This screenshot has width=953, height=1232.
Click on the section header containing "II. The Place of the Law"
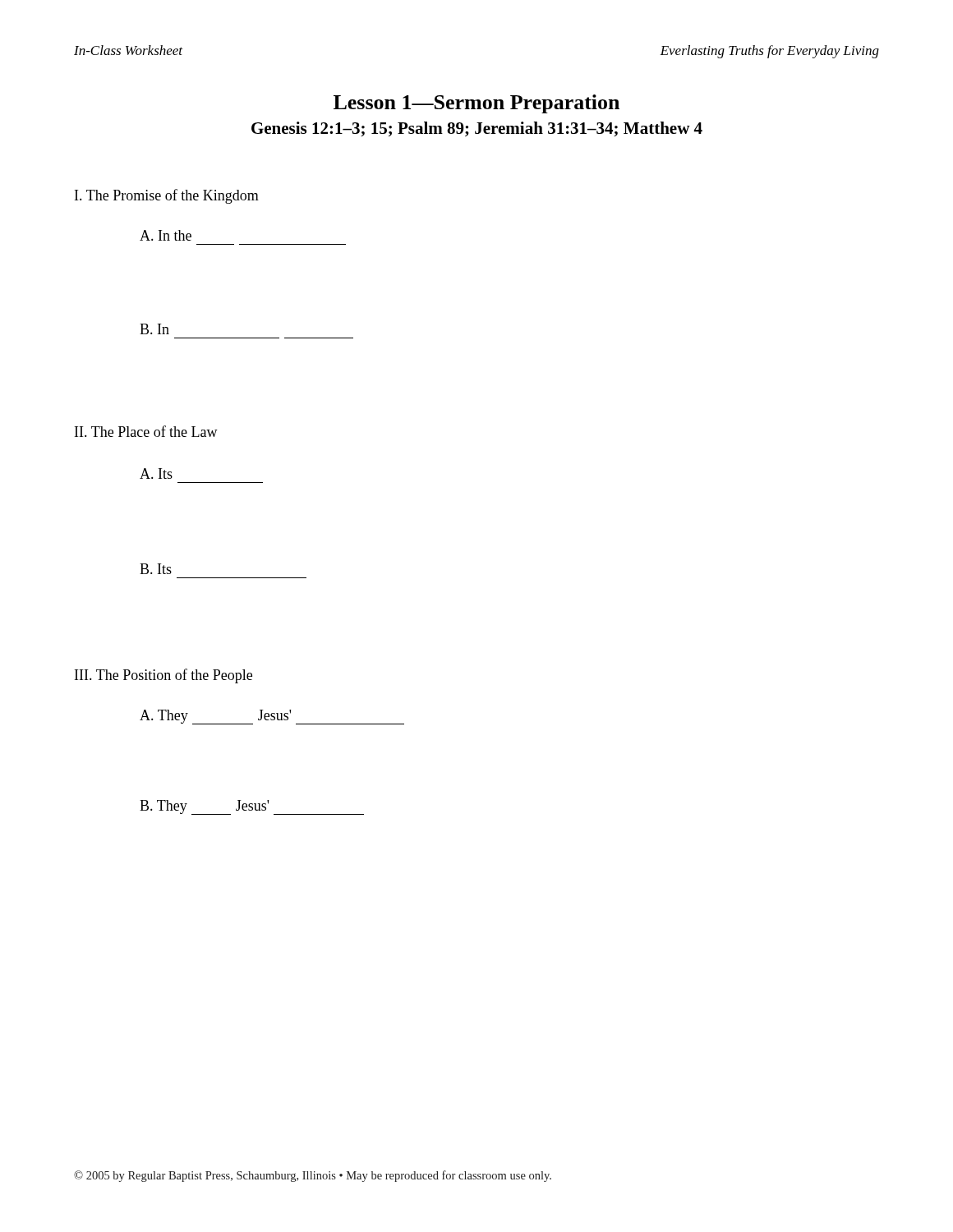click(146, 432)
